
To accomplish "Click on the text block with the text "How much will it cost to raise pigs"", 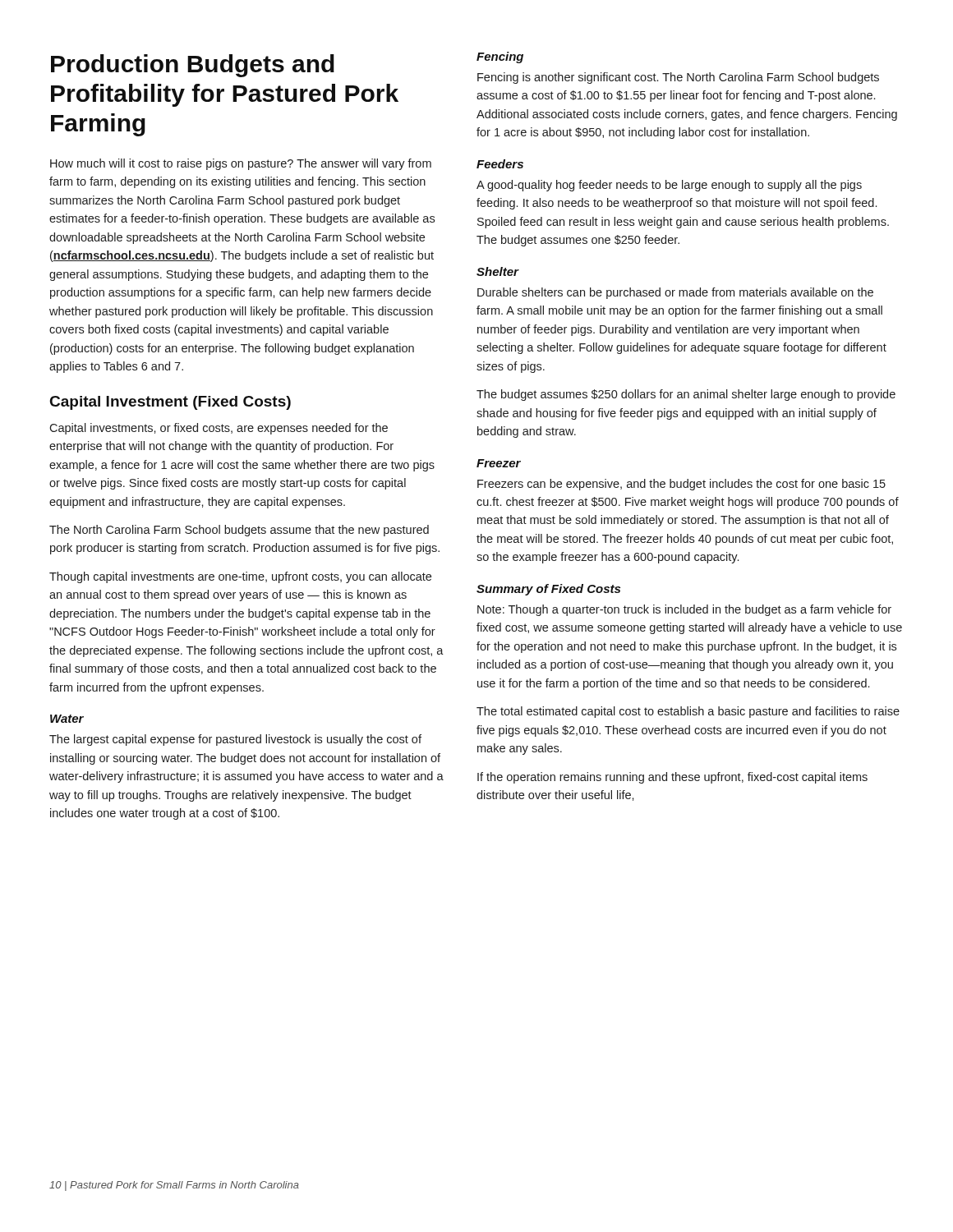I will coord(246,265).
